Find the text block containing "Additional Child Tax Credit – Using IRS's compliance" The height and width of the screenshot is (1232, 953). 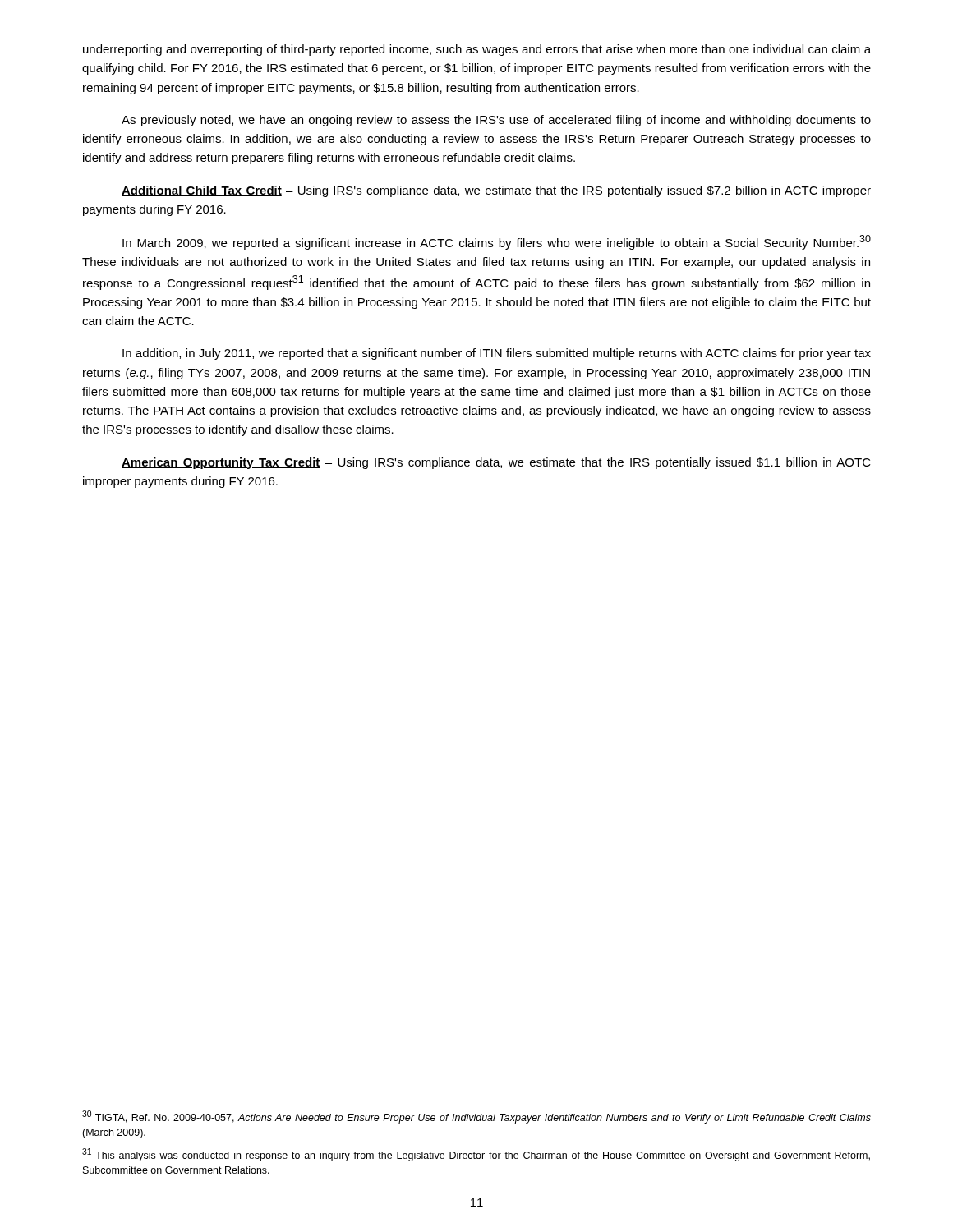(476, 199)
